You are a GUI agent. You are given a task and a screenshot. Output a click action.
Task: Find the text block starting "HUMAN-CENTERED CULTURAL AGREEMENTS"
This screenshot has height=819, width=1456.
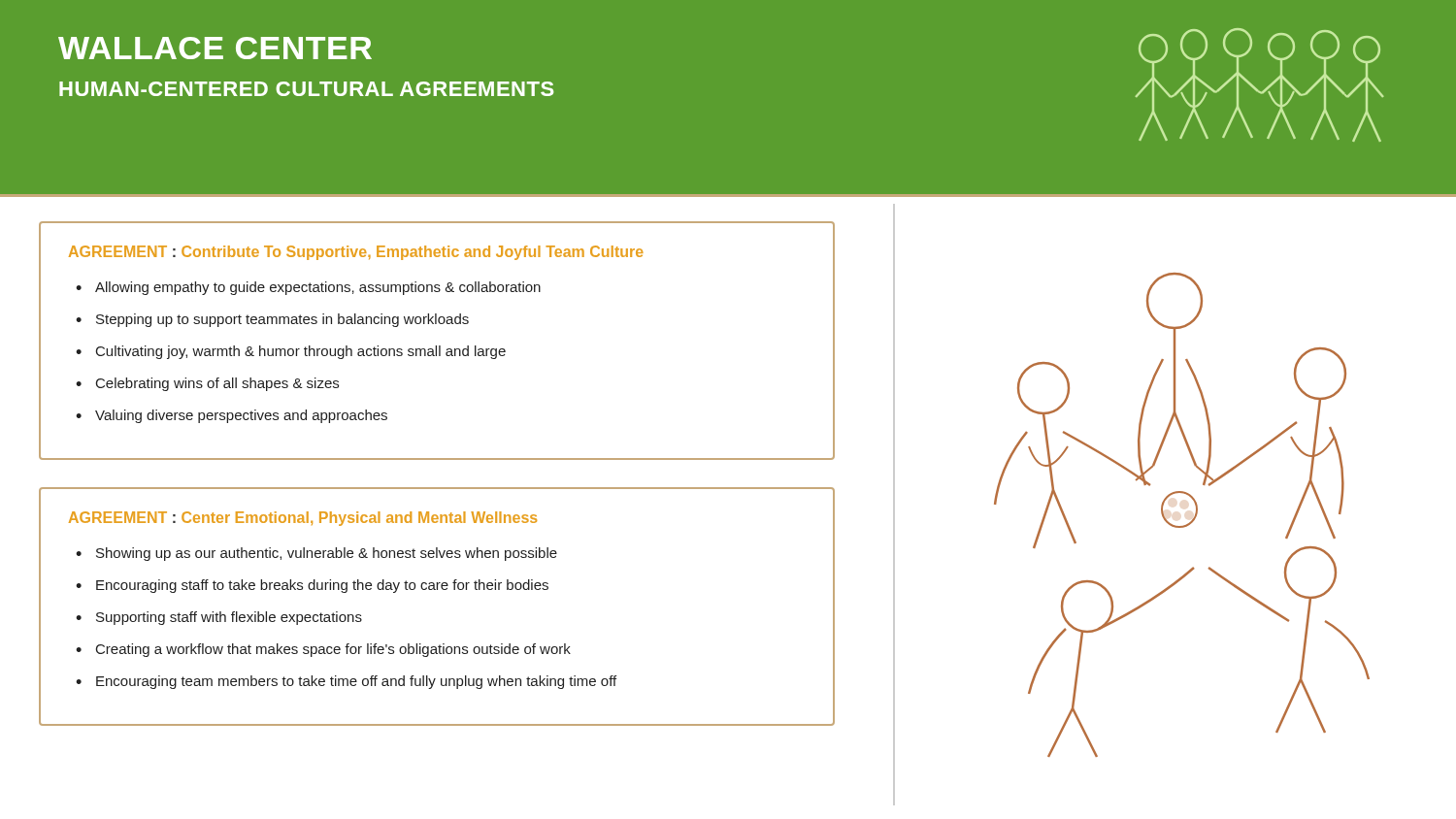click(x=307, y=88)
